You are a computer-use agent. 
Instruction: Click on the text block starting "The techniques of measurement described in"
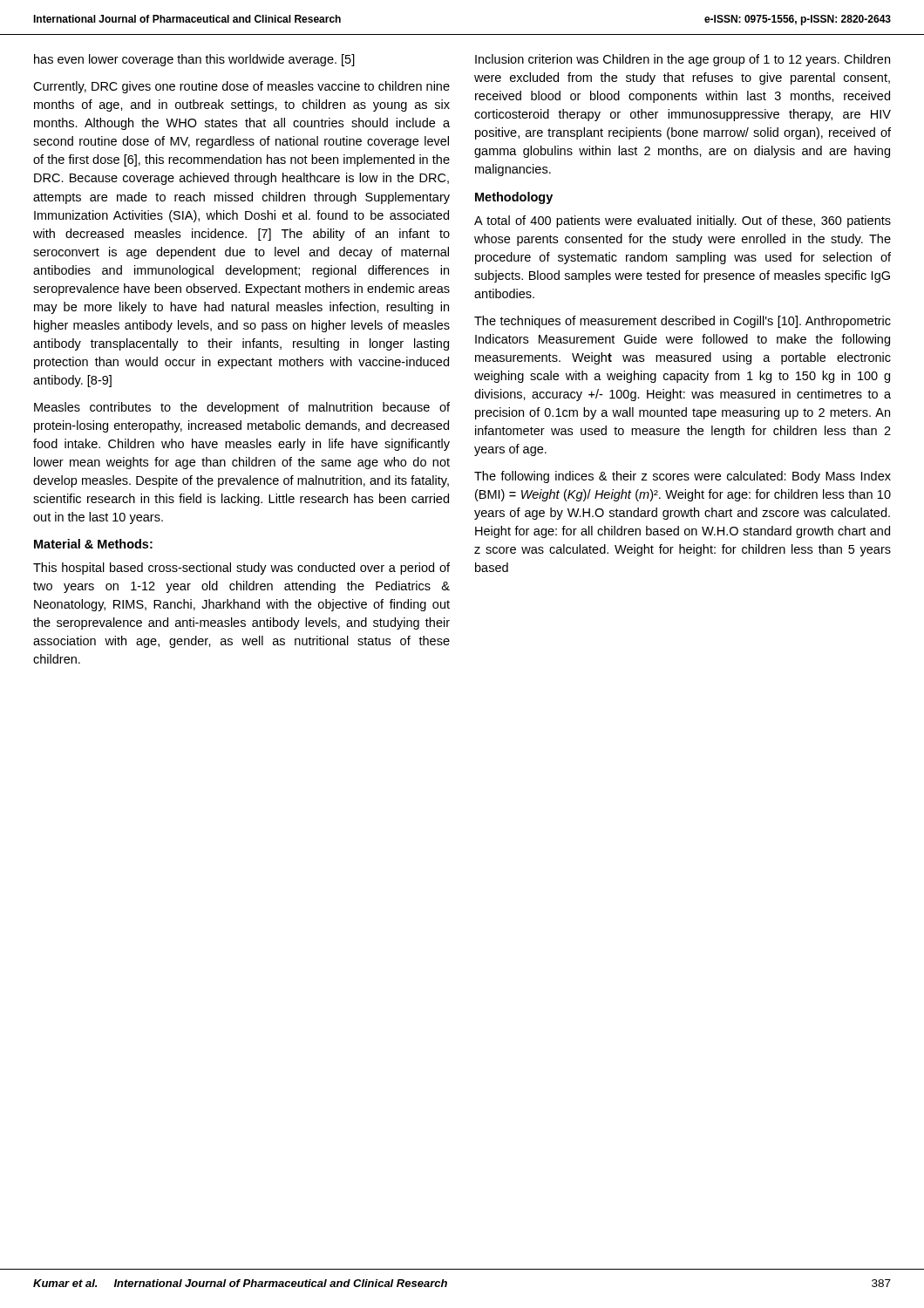click(683, 385)
